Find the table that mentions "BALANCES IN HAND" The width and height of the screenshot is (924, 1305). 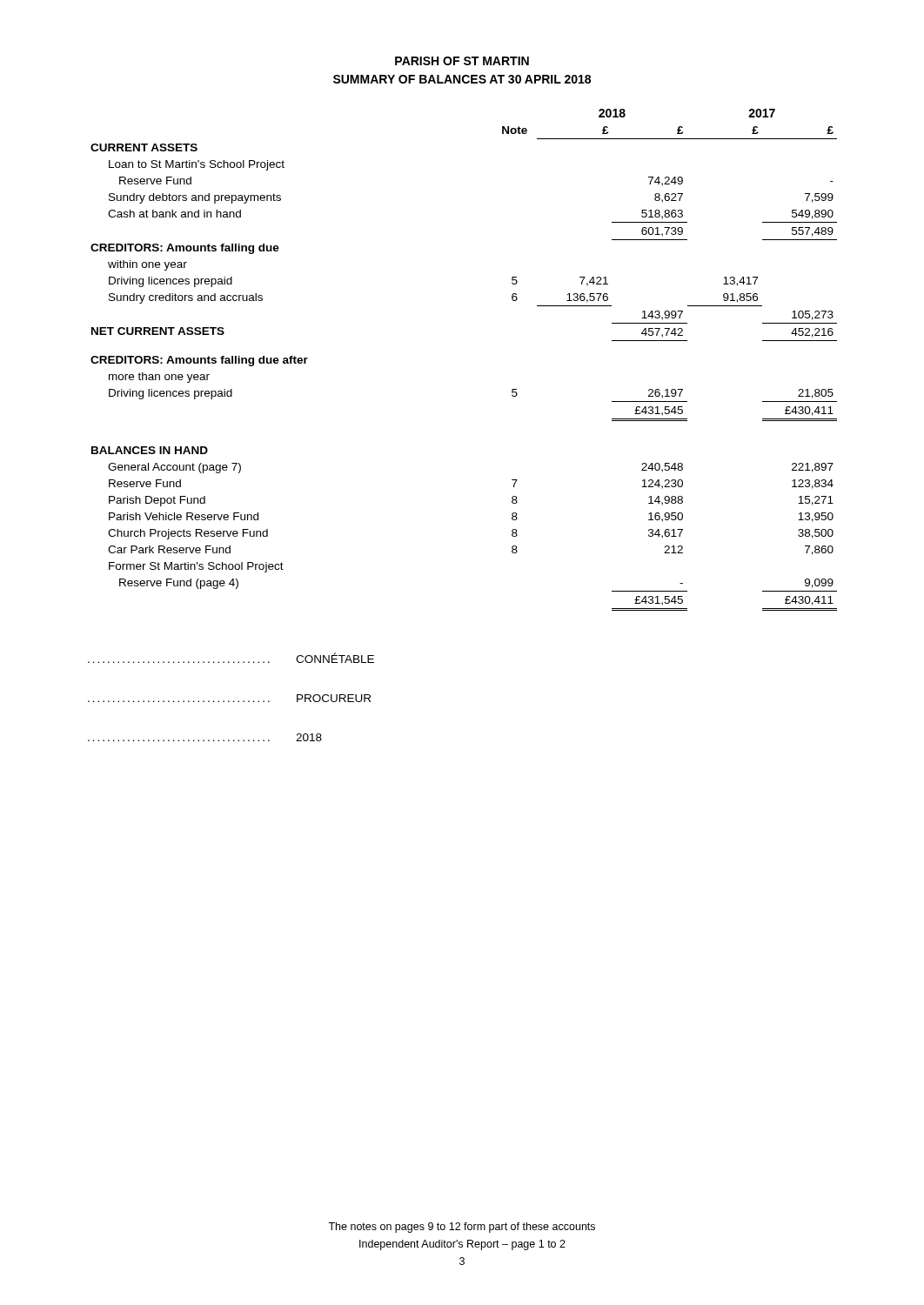[462, 357]
